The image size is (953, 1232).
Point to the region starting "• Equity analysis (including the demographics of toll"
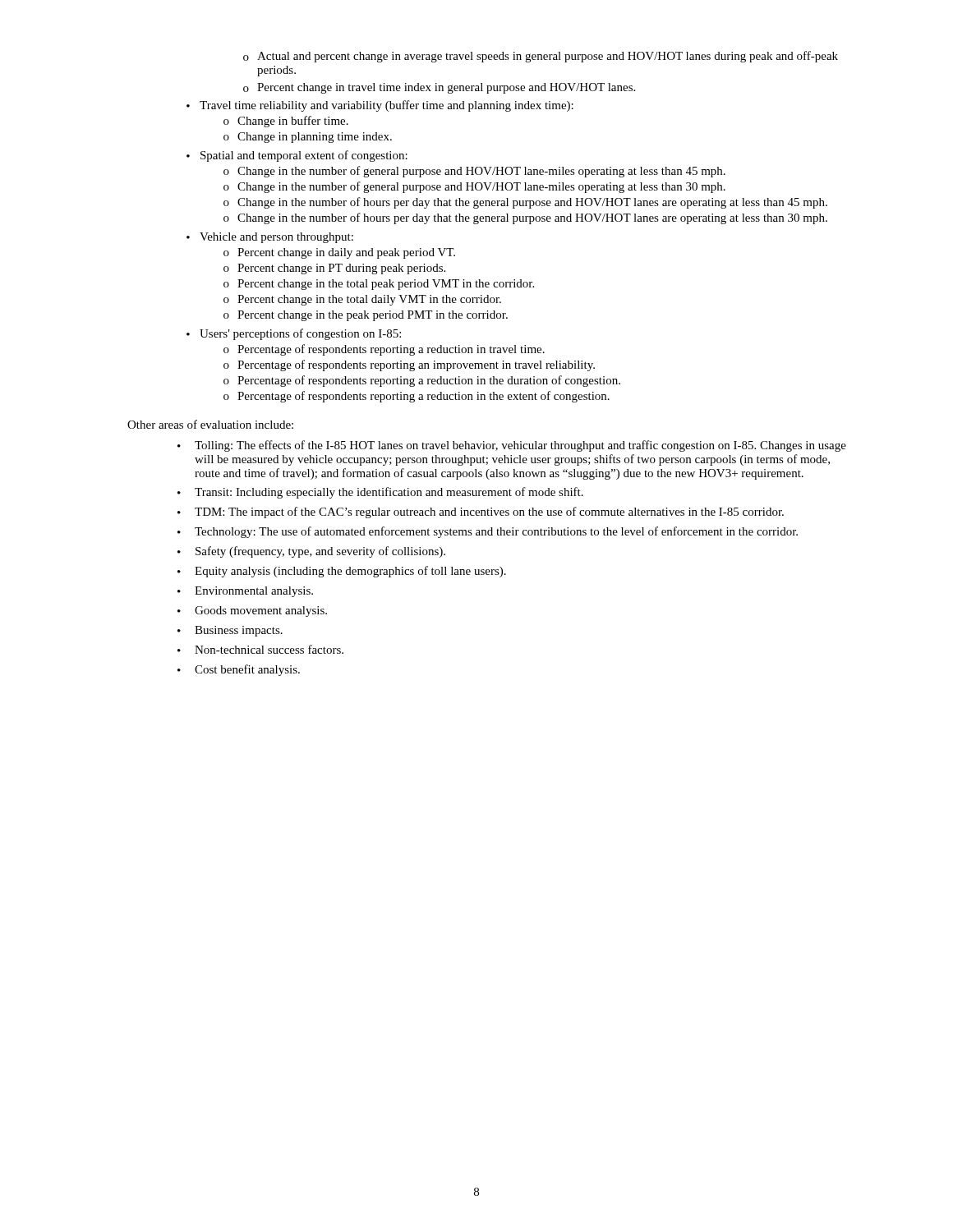516,572
